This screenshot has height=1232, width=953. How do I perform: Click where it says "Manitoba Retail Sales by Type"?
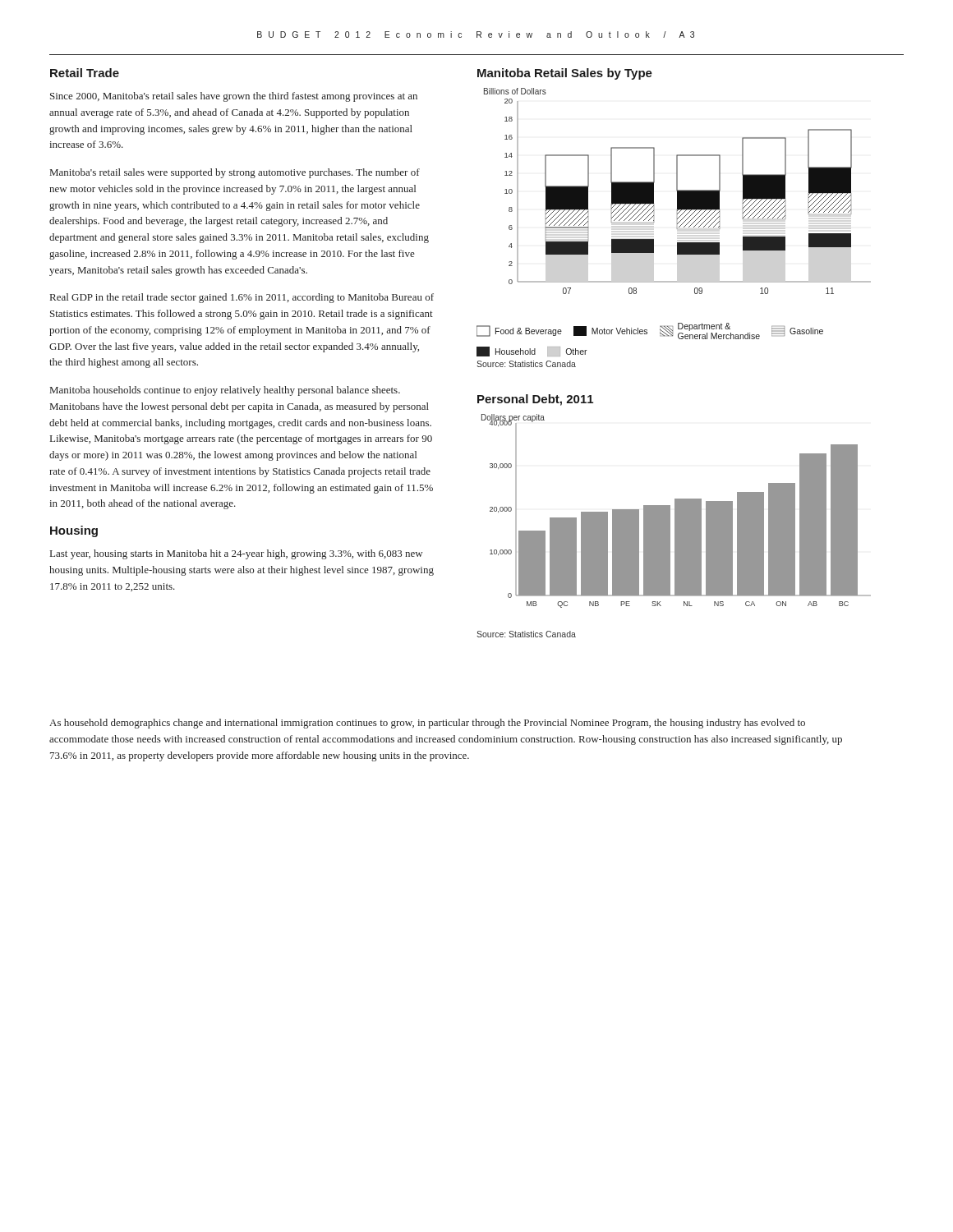(x=564, y=73)
